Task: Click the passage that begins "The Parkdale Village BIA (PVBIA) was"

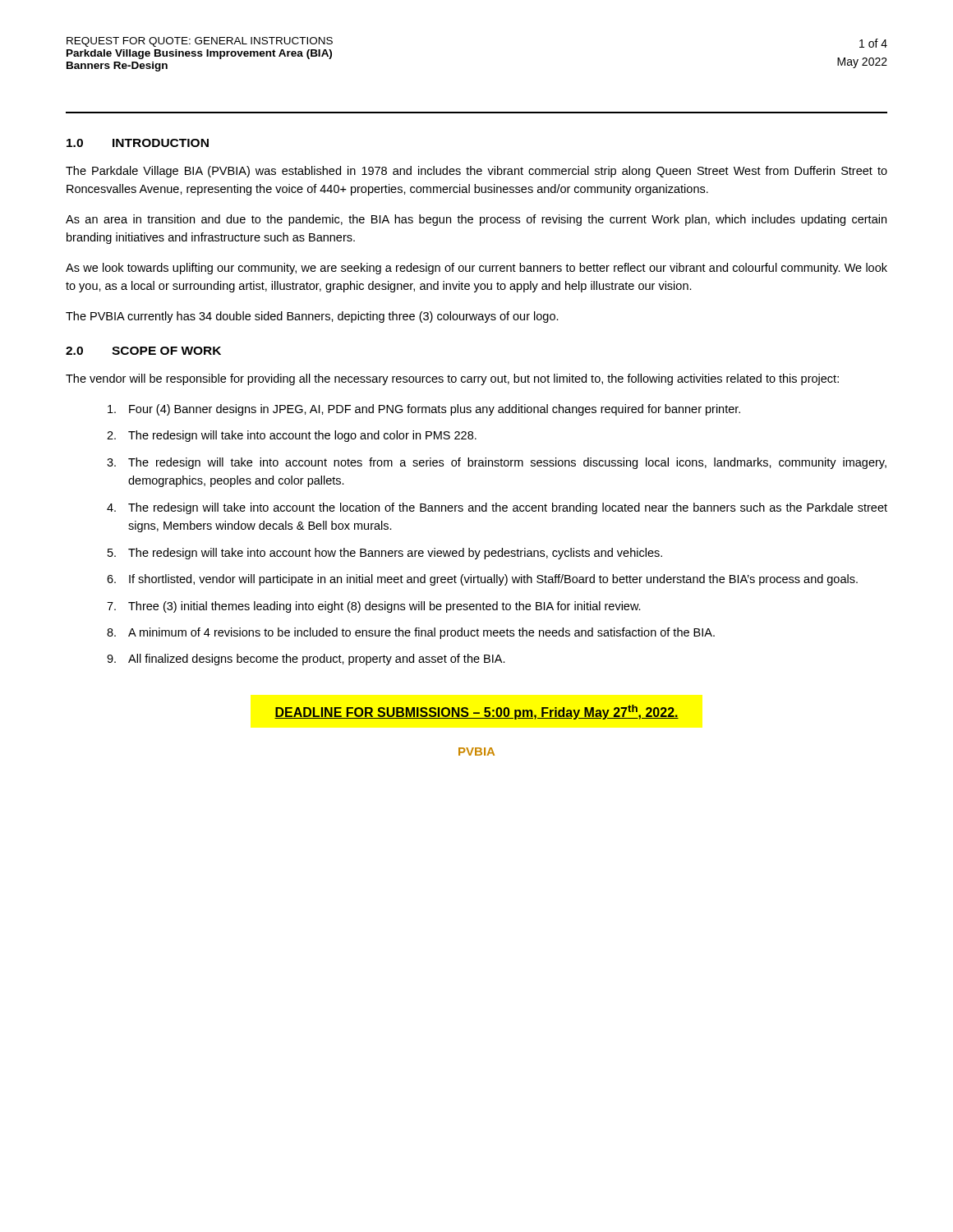Action: tap(476, 180)
